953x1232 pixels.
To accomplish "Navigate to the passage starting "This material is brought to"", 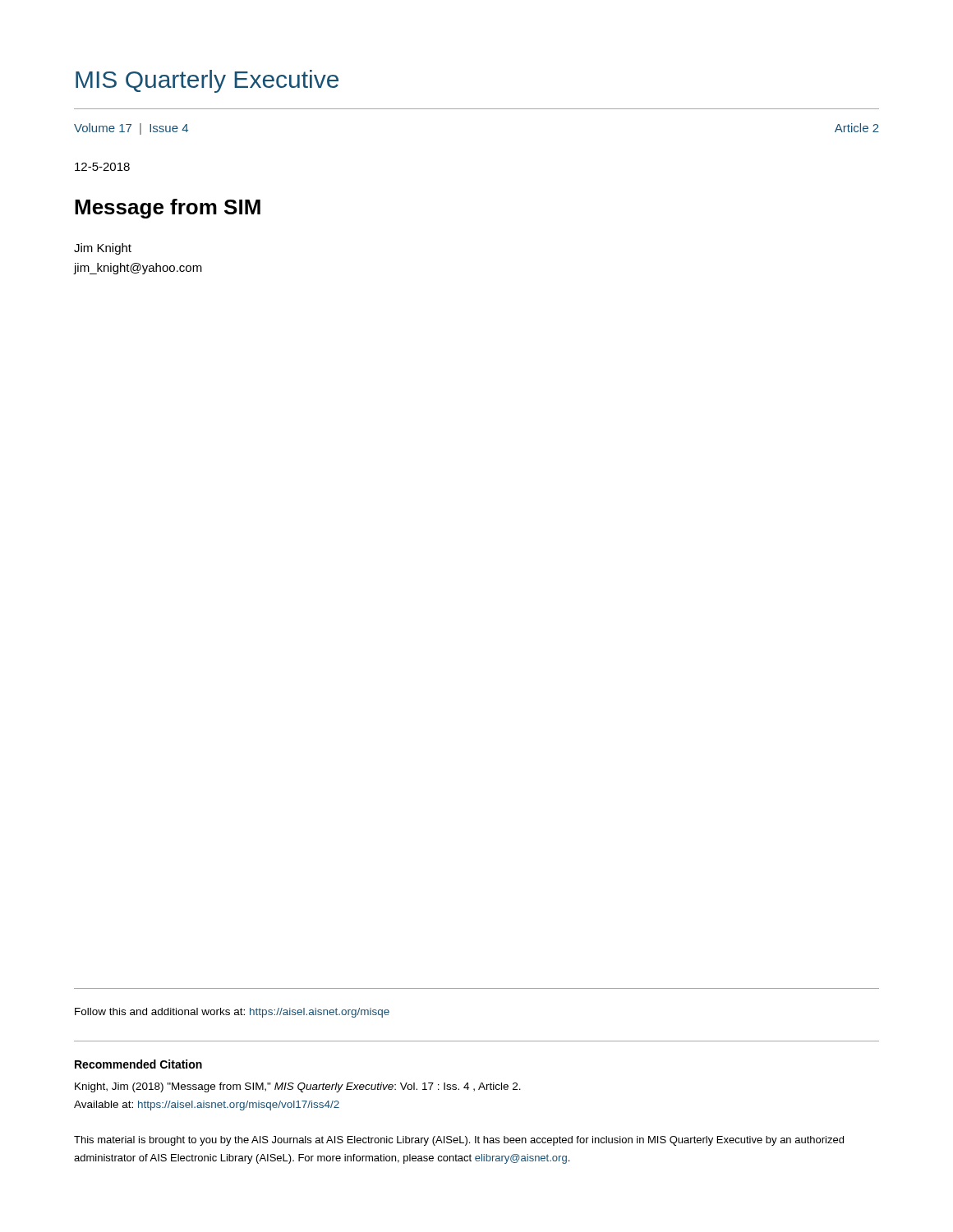I will [459, 1149].
